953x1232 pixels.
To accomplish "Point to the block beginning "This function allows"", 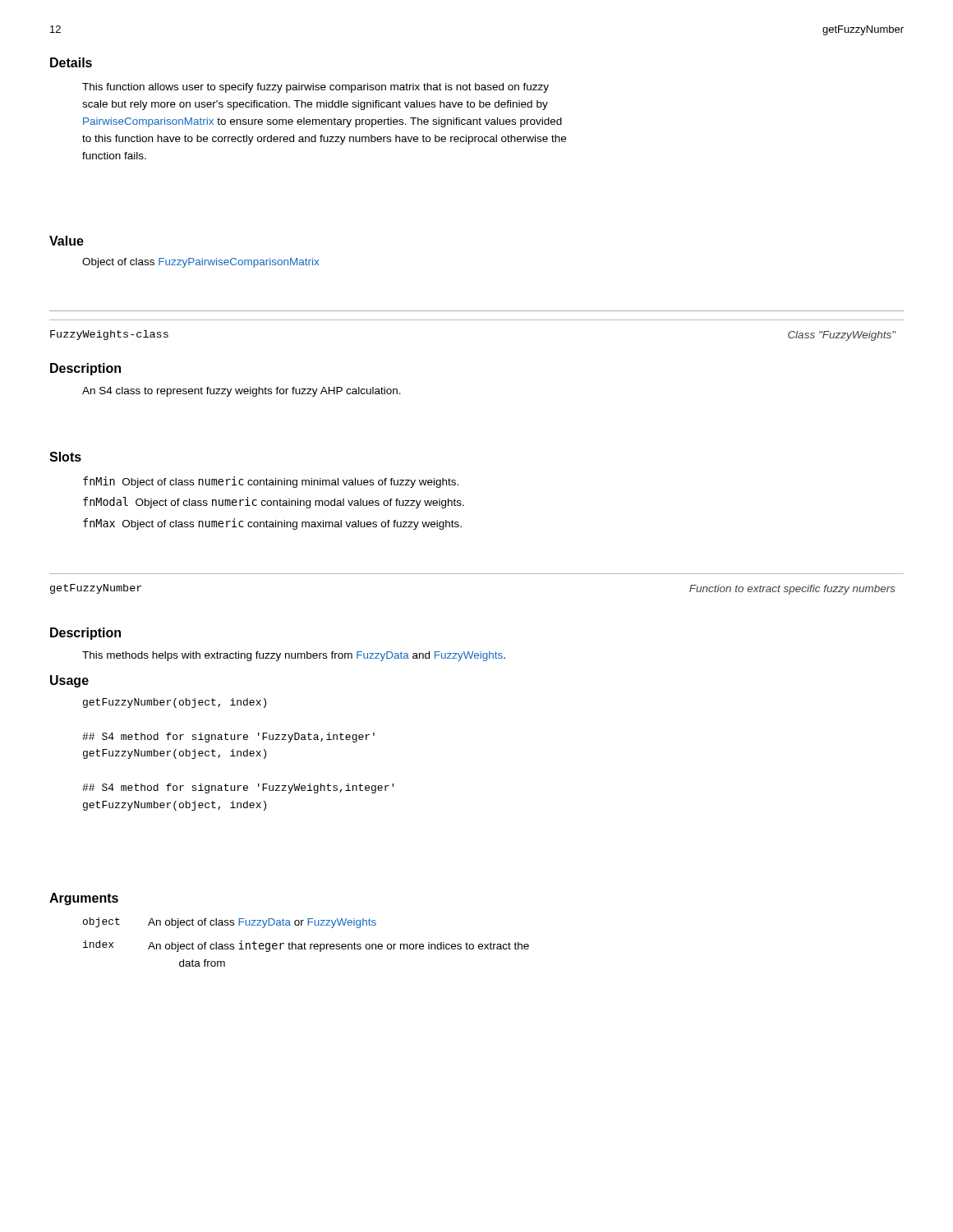I will pyautogui.click(x=324, y=121).
